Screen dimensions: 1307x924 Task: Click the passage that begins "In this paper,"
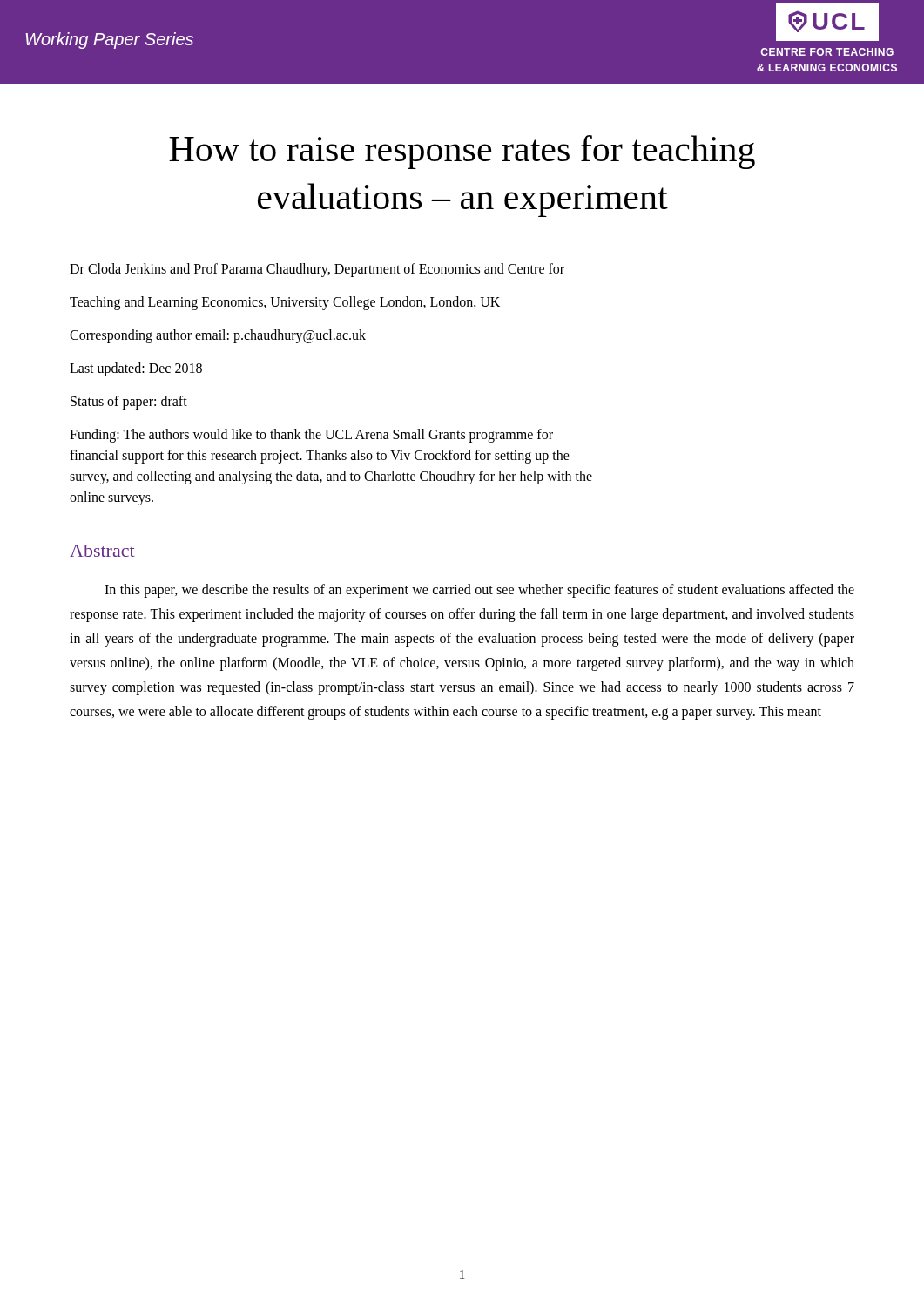click(462, 651)
